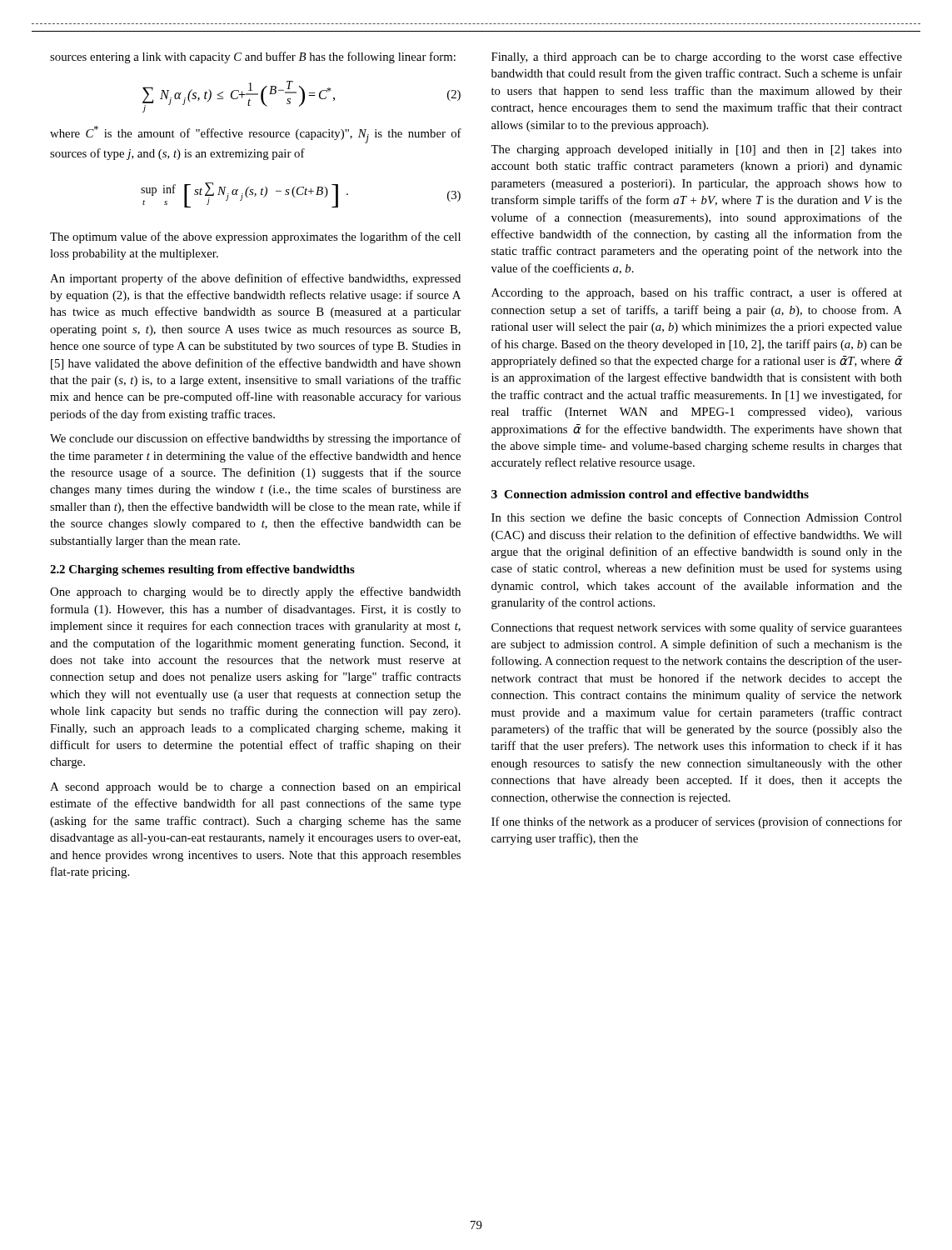Screen dimensions: 1250x952
Task: Locate the text block starting "sup t inf s [ st"
Action: (x=300, y=195)
